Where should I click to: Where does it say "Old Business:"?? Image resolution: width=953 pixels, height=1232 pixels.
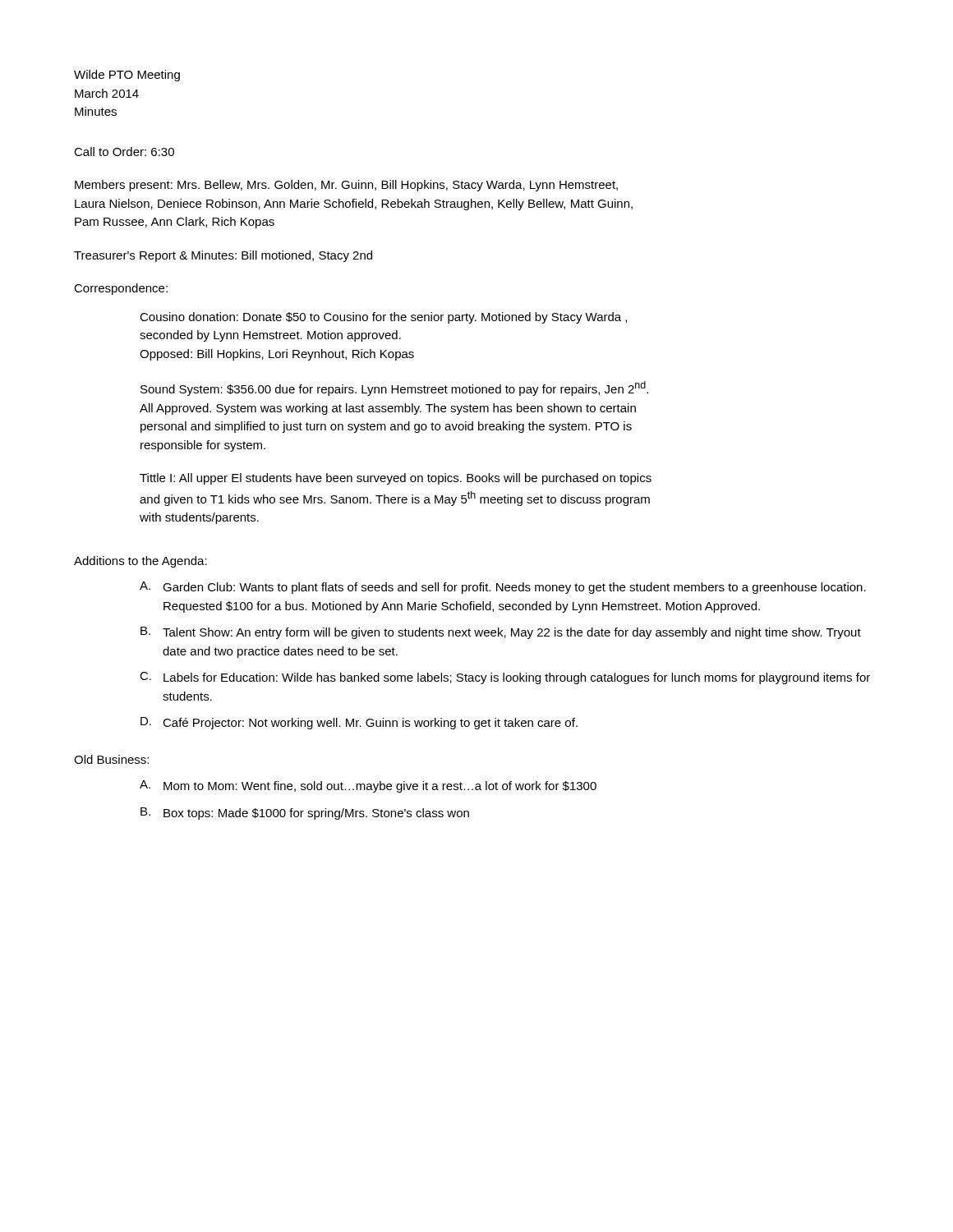click(111, 759)
